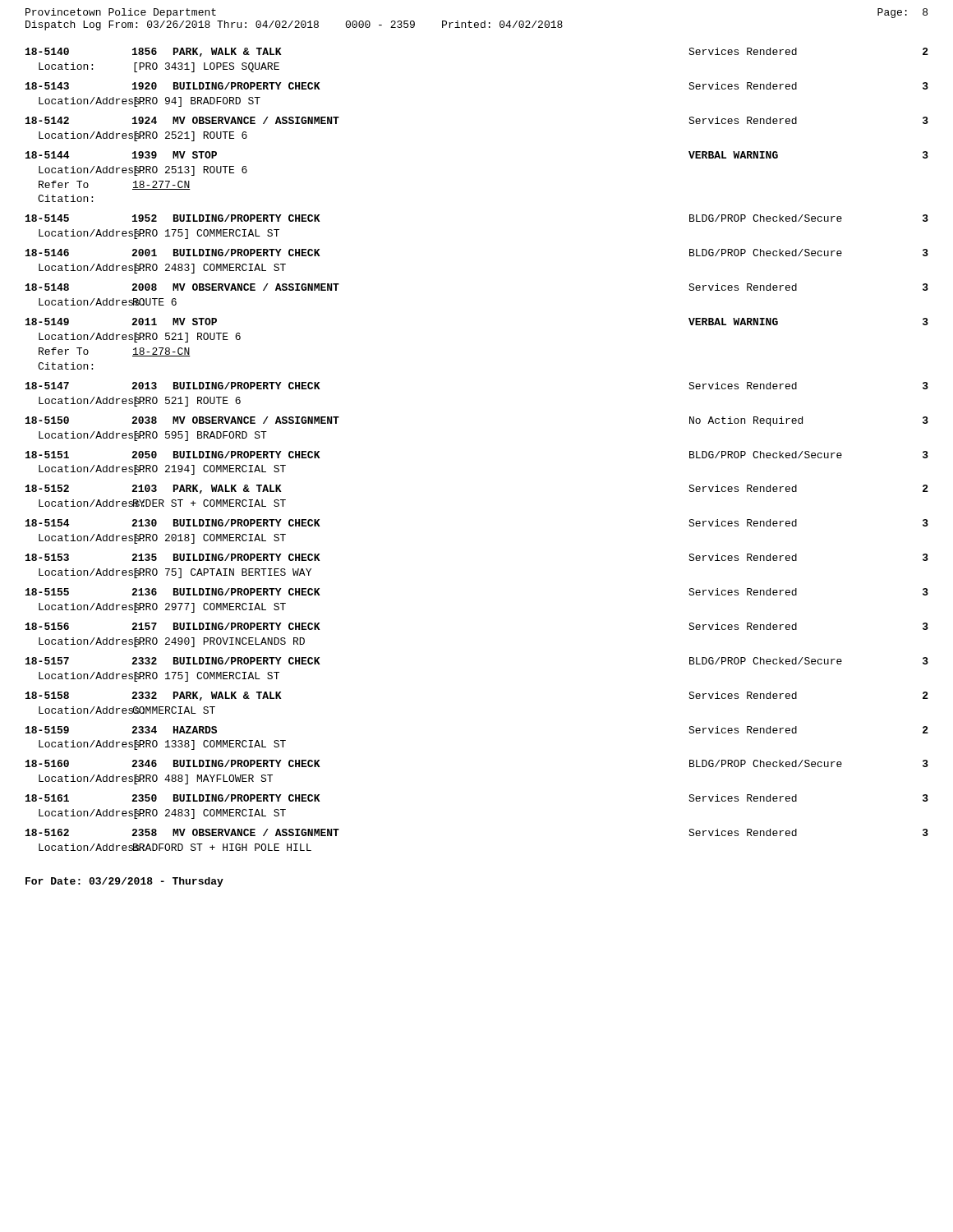
Task: Click the passage that begins "18-5155 2136 BUILDING/PROPERTY CHECK"
Action: click(47, 592)
